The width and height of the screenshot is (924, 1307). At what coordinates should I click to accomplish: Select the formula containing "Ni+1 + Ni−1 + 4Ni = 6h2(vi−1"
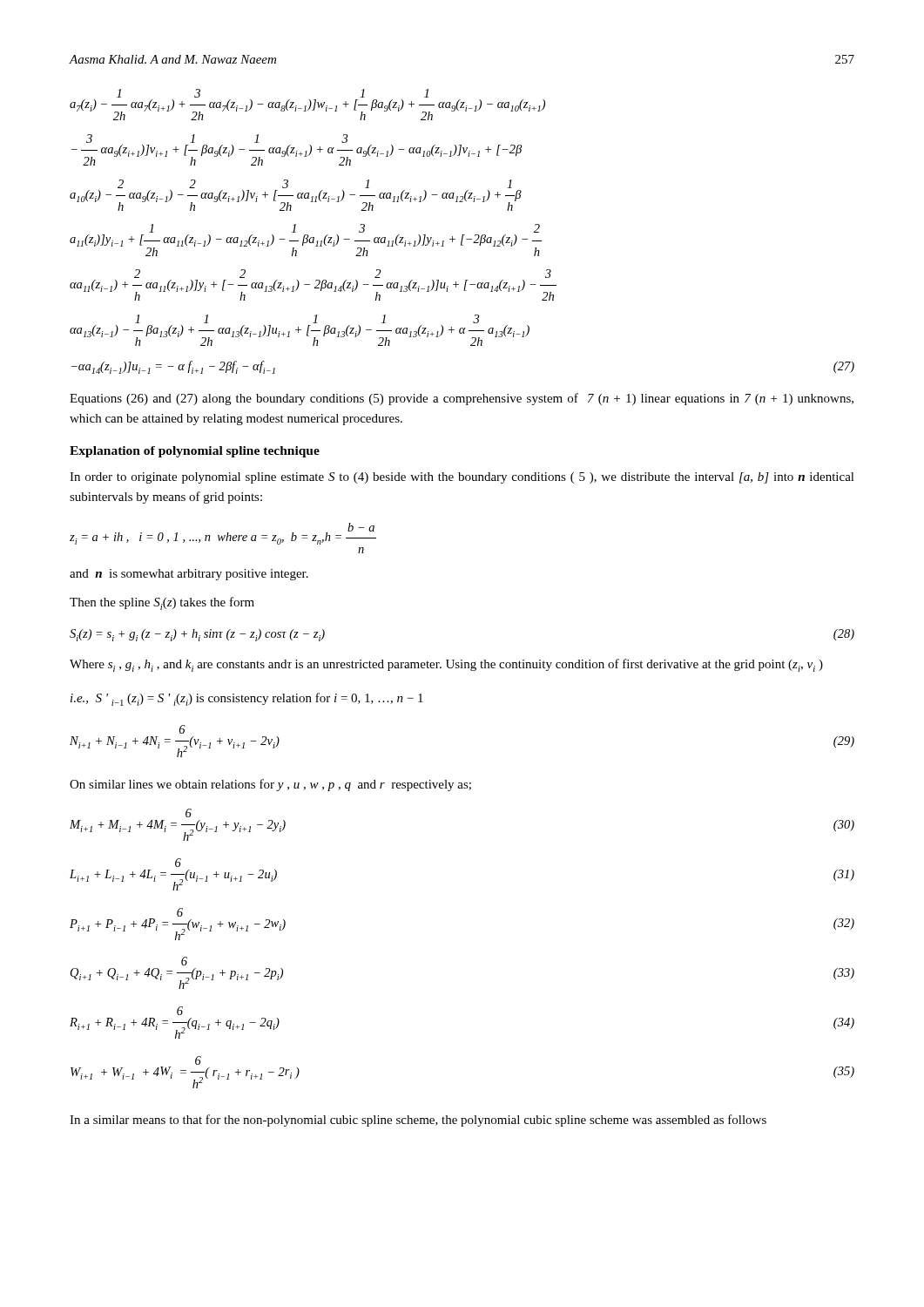pyautogui.click(x=182, y=729)
